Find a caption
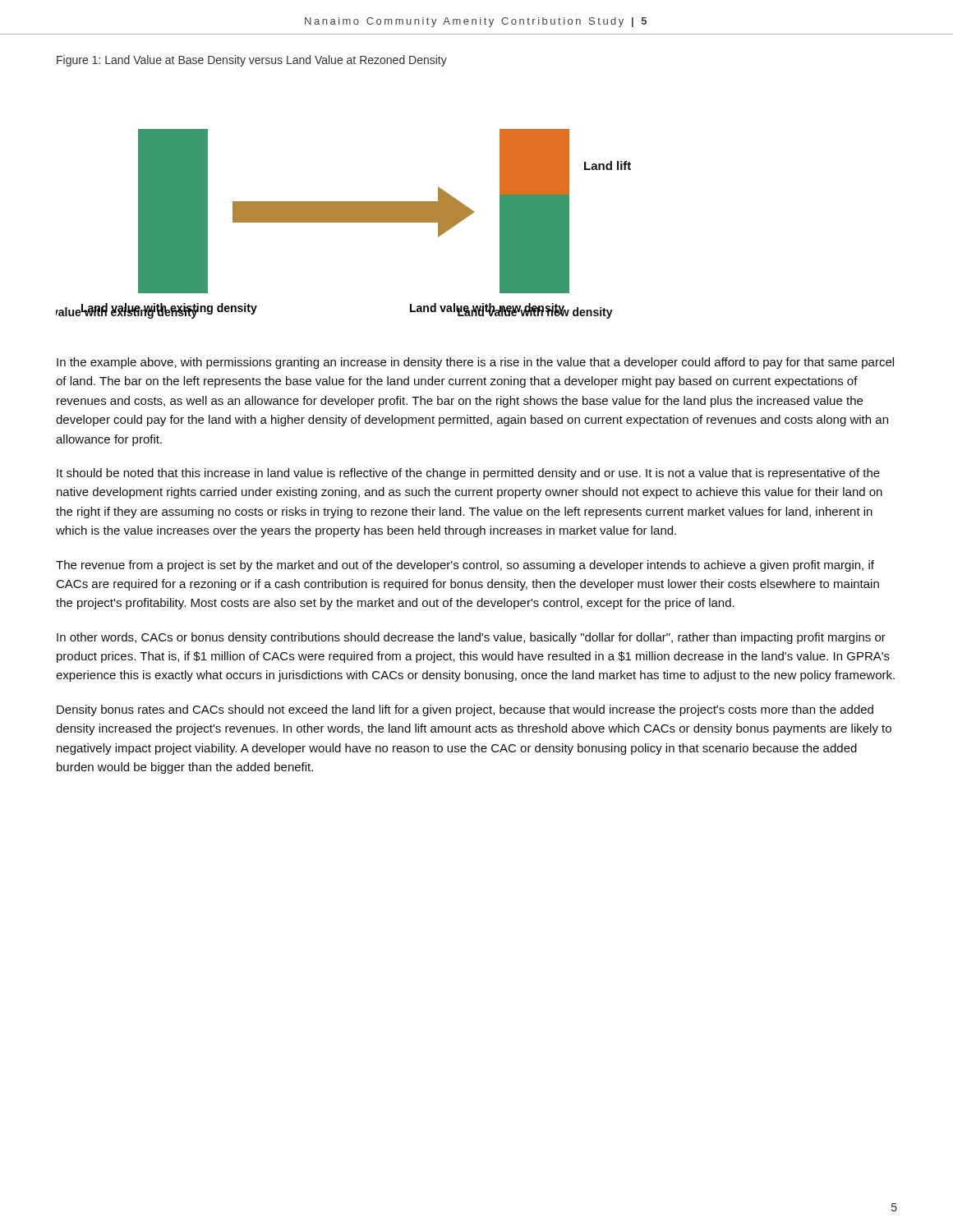This screenshot has height=1232, width=953. 251,60
